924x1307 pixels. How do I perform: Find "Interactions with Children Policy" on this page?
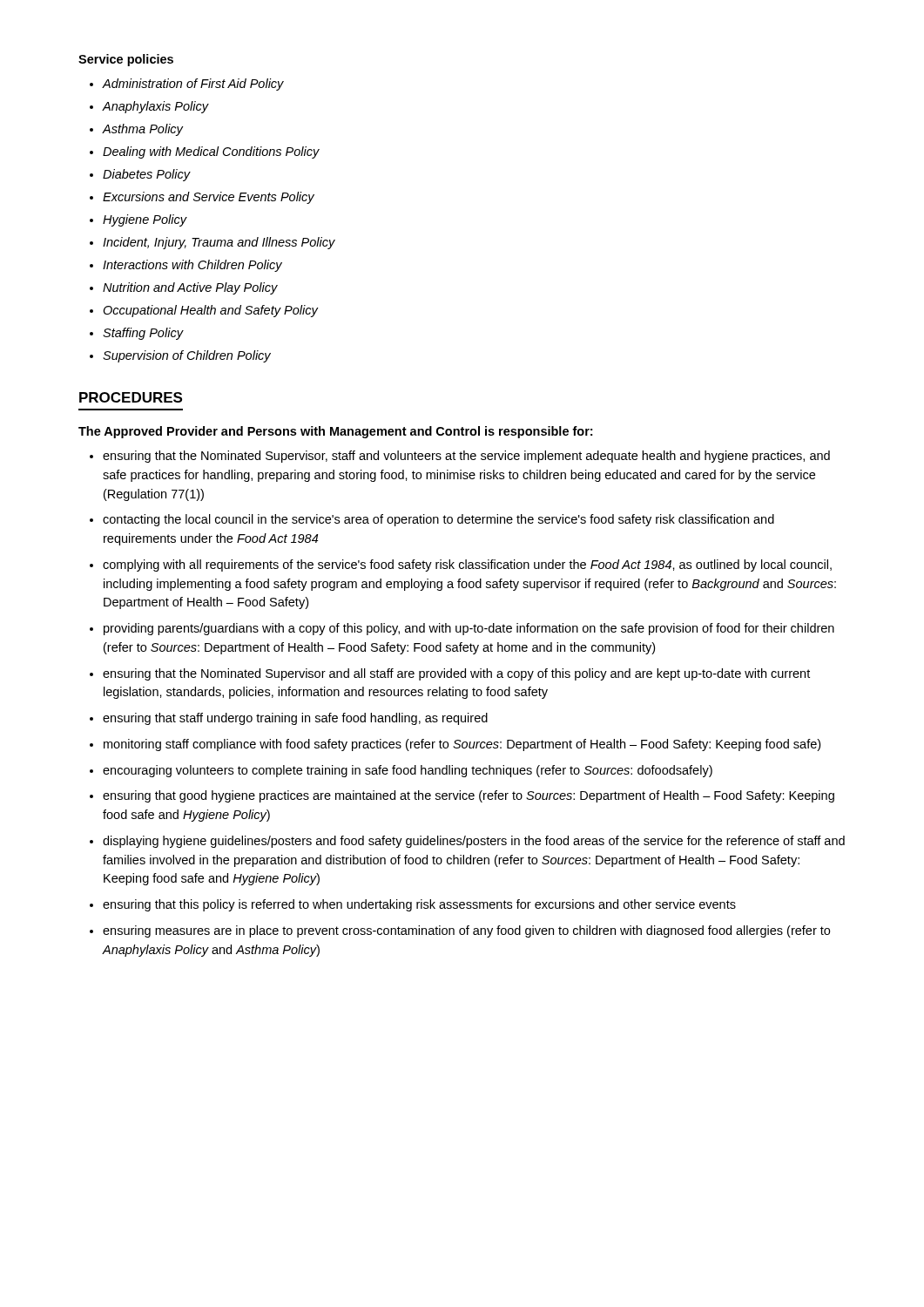coord(192,265)
